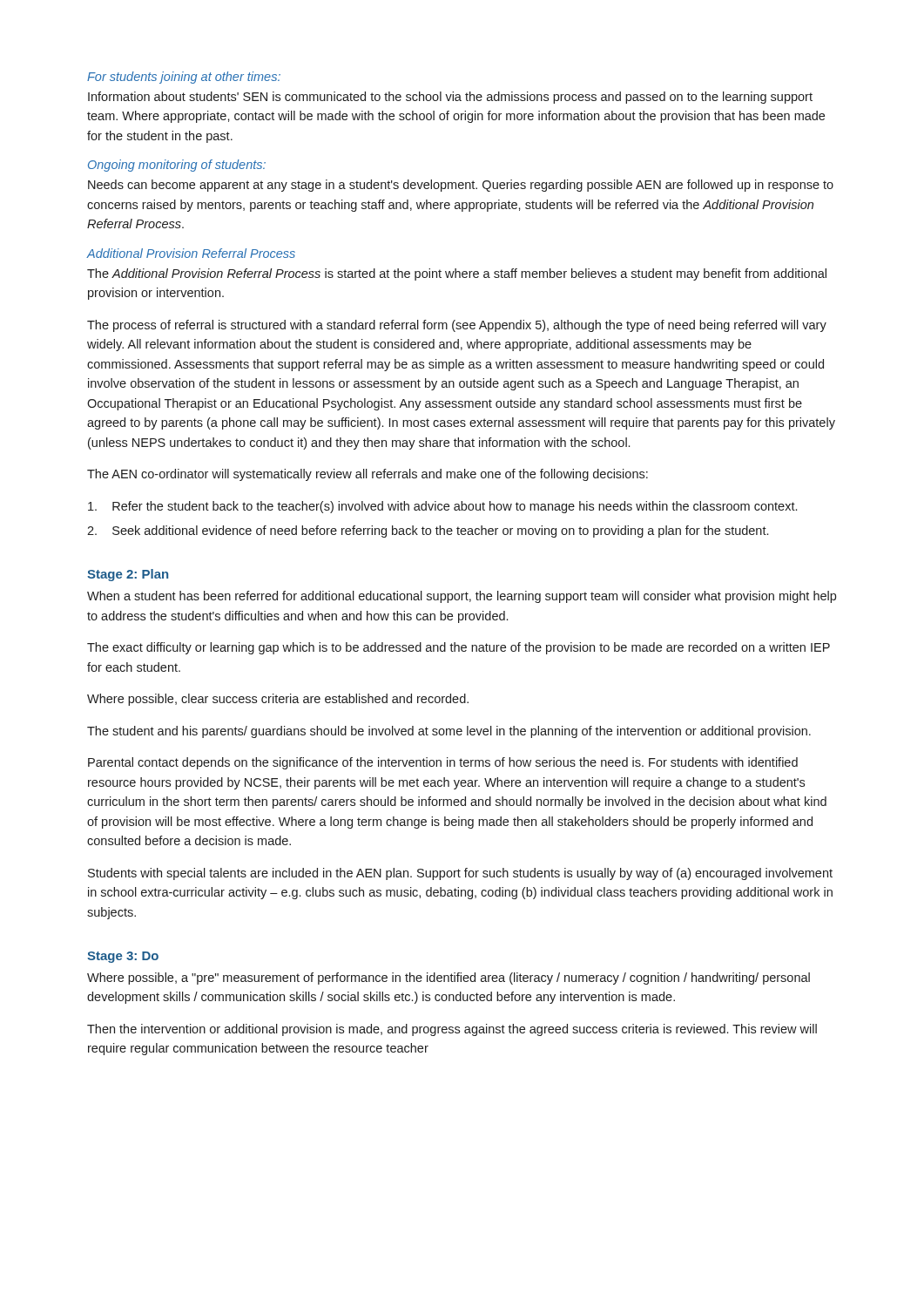924x1307 pixels.
Task: Navigate to the region starting "The exact difficulty or learning gap which is"
Action: click(462, 658)
